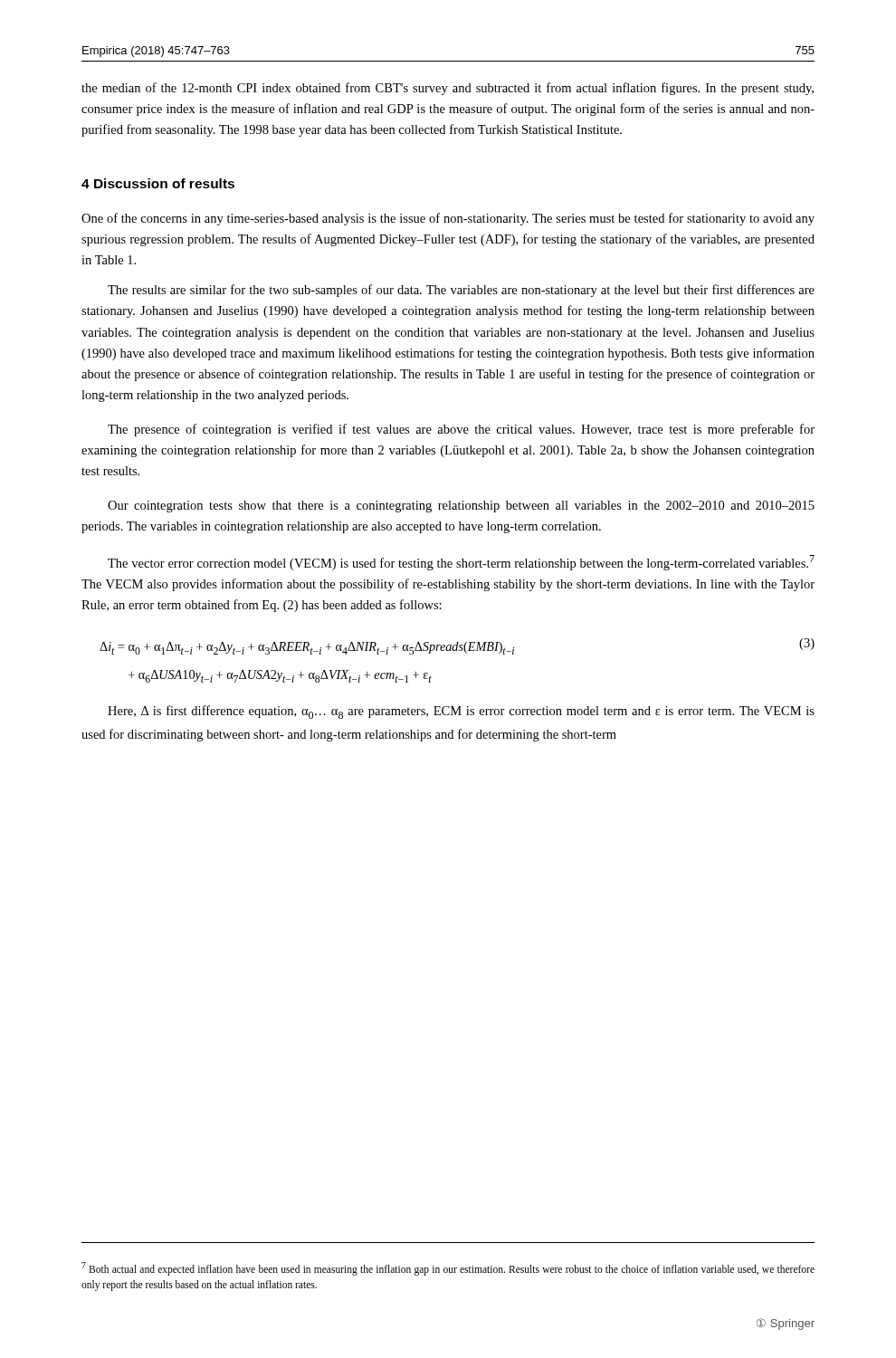896x1358 pixels.
Task: Find the block on this page that starts "One of the concerns in"
Action: [x=448, y=239]
